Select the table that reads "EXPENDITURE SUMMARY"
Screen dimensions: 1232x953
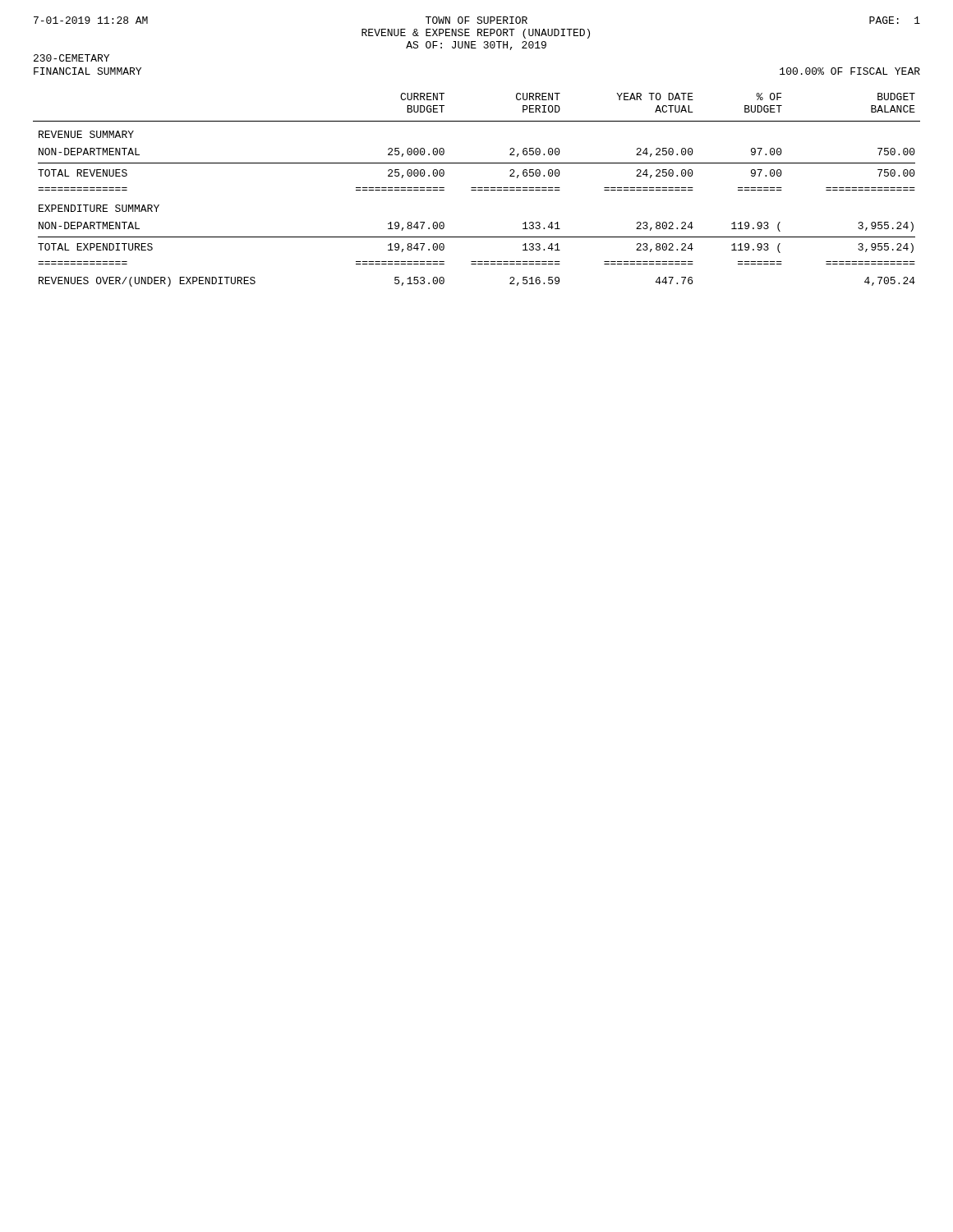click(476, 189)
